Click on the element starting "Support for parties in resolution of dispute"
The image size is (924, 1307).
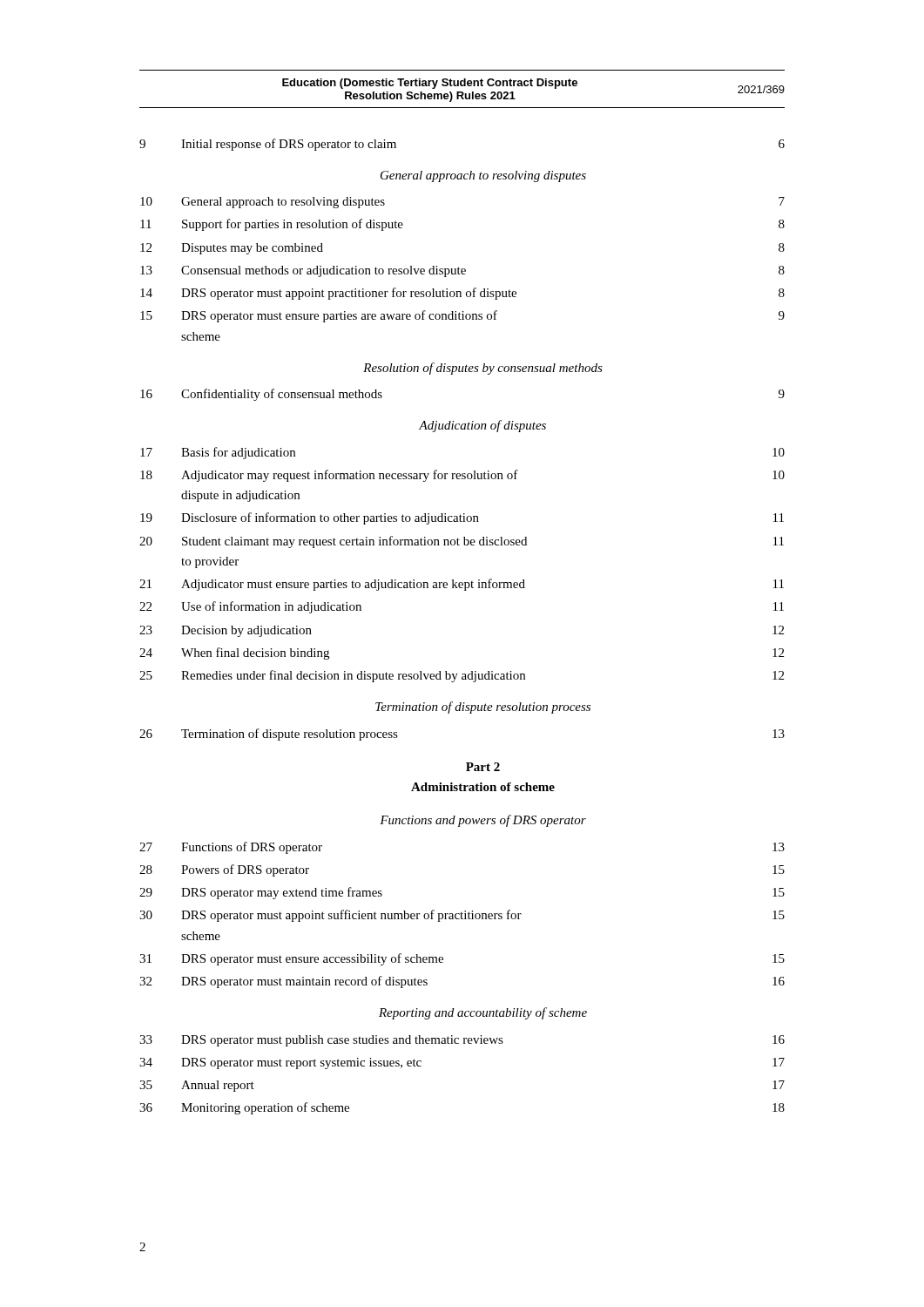point(292,224)
